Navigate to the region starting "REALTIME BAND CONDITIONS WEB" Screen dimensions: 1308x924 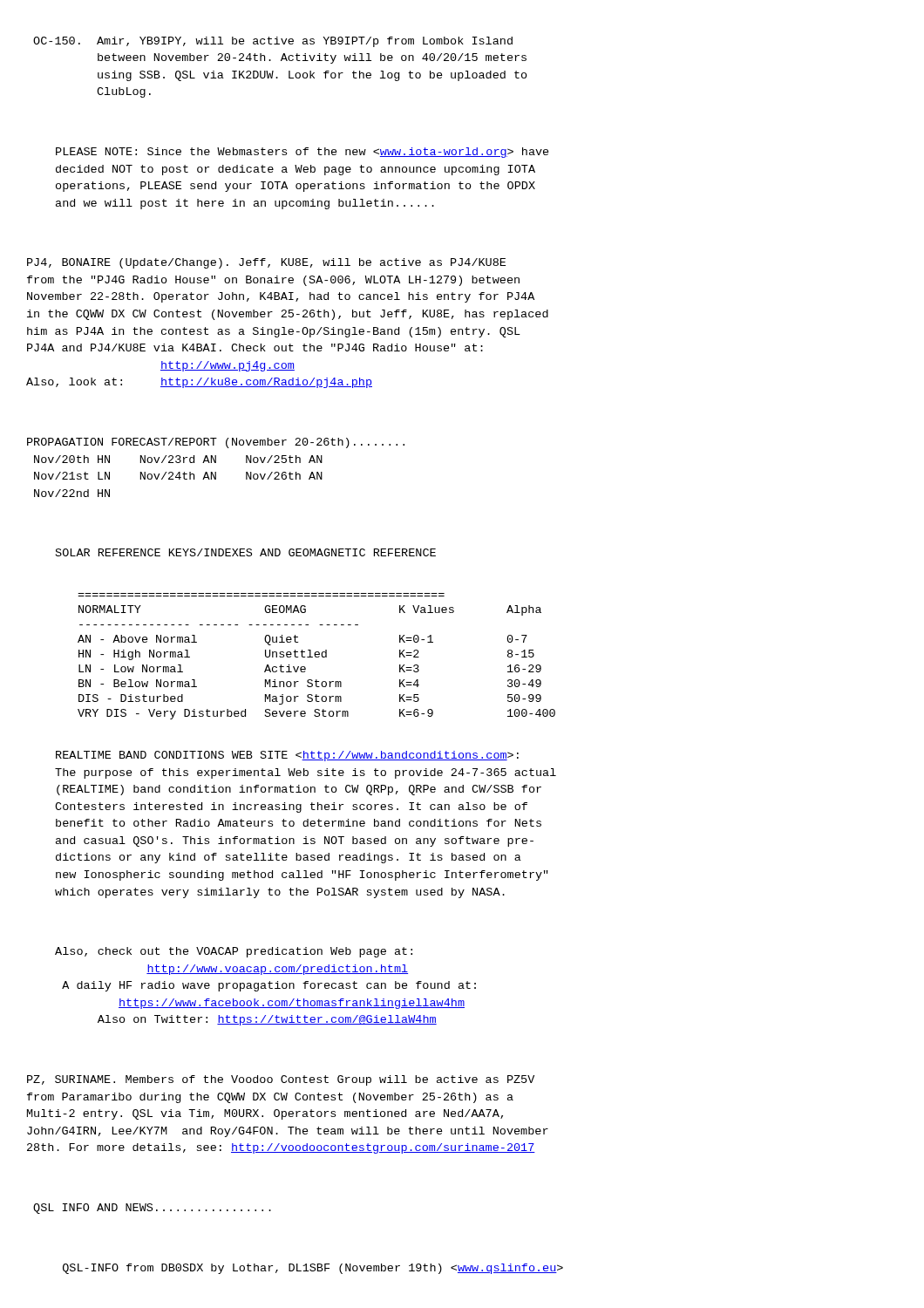coord(302,832)
